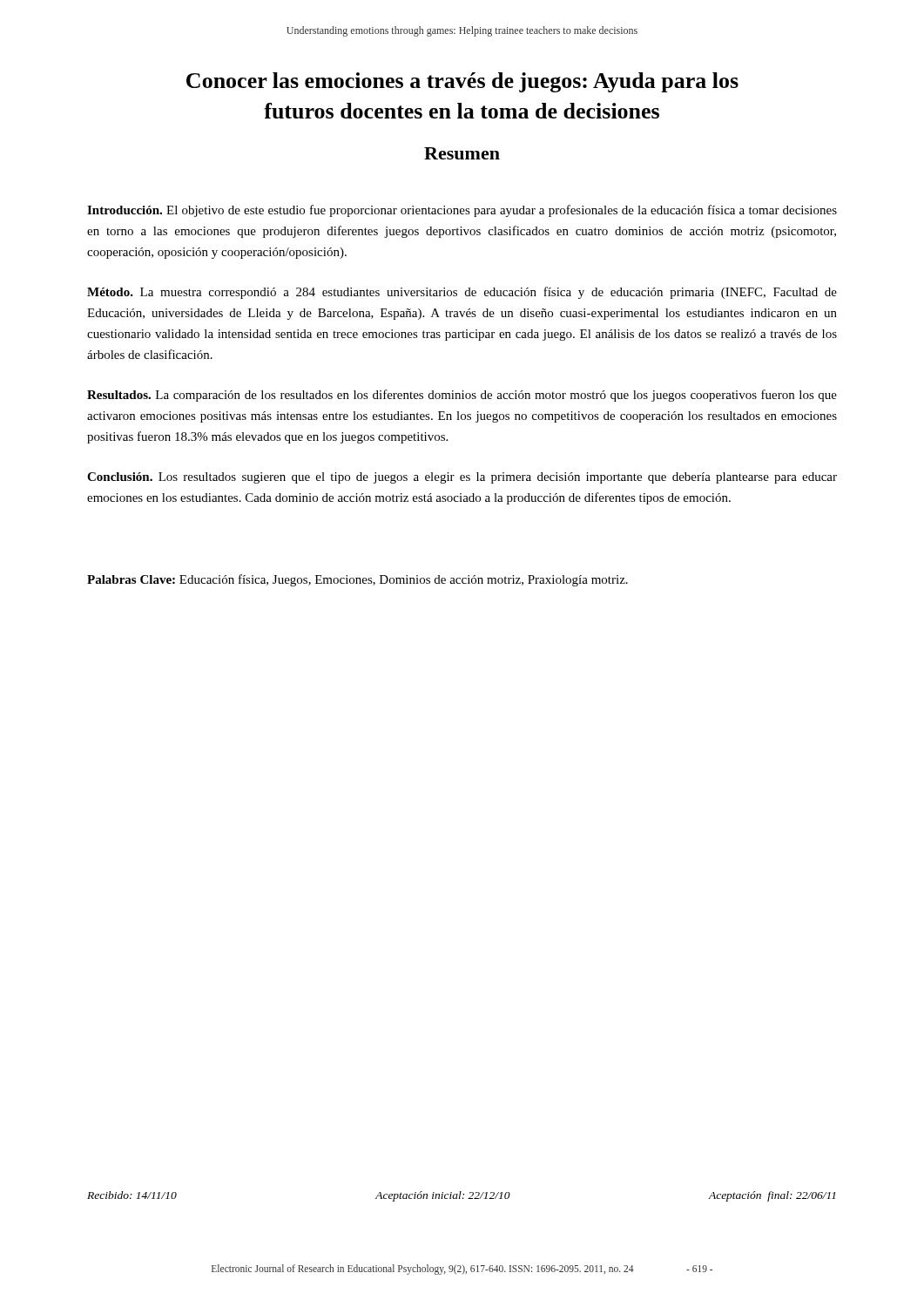Select the element starting "Método. La muestra correspondió a 284 estudiantes universitarios"
The height and width of the screenshot is (1307, 924).
tap(462, 323)
